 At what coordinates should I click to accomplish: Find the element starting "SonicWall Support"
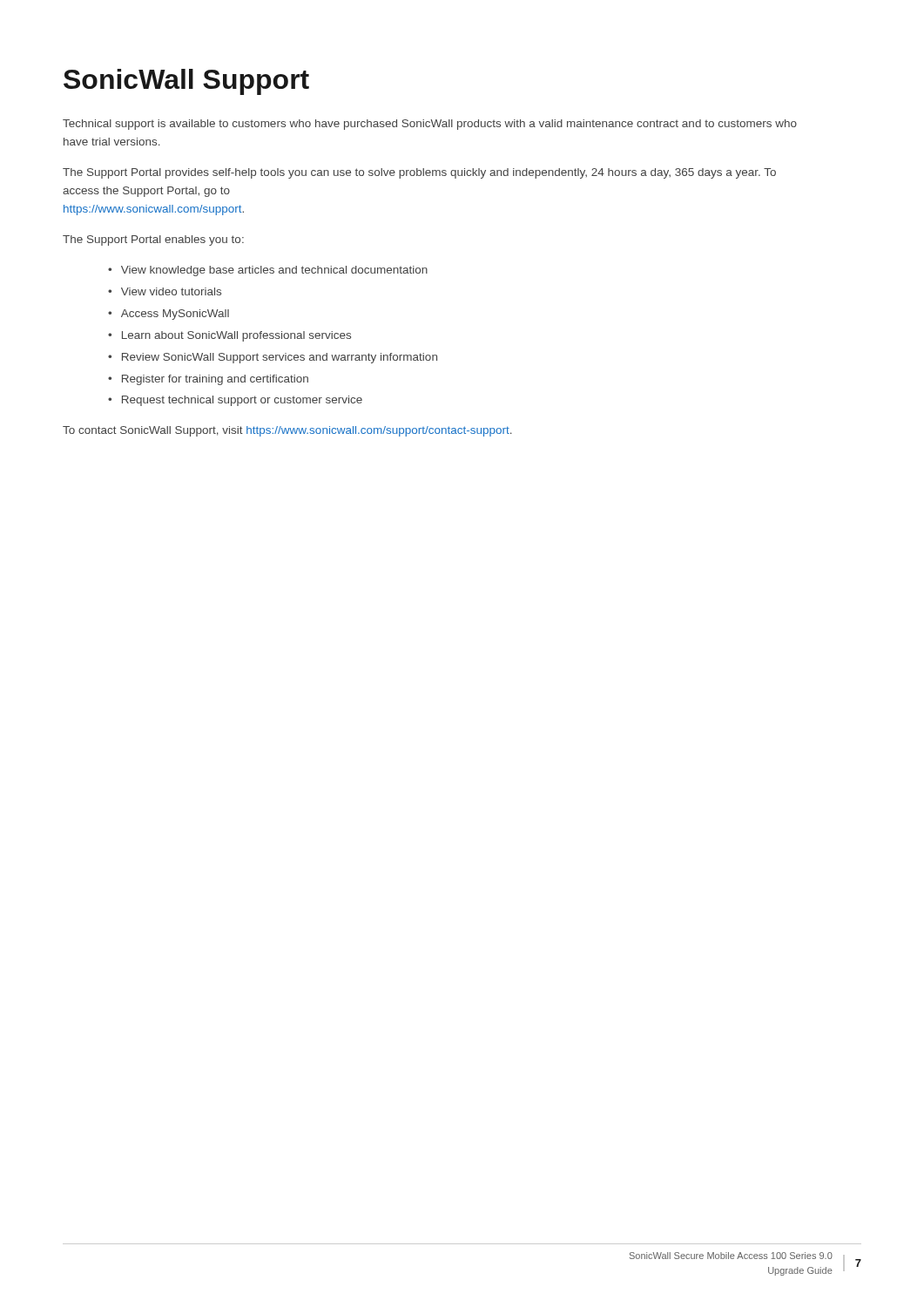186,79
